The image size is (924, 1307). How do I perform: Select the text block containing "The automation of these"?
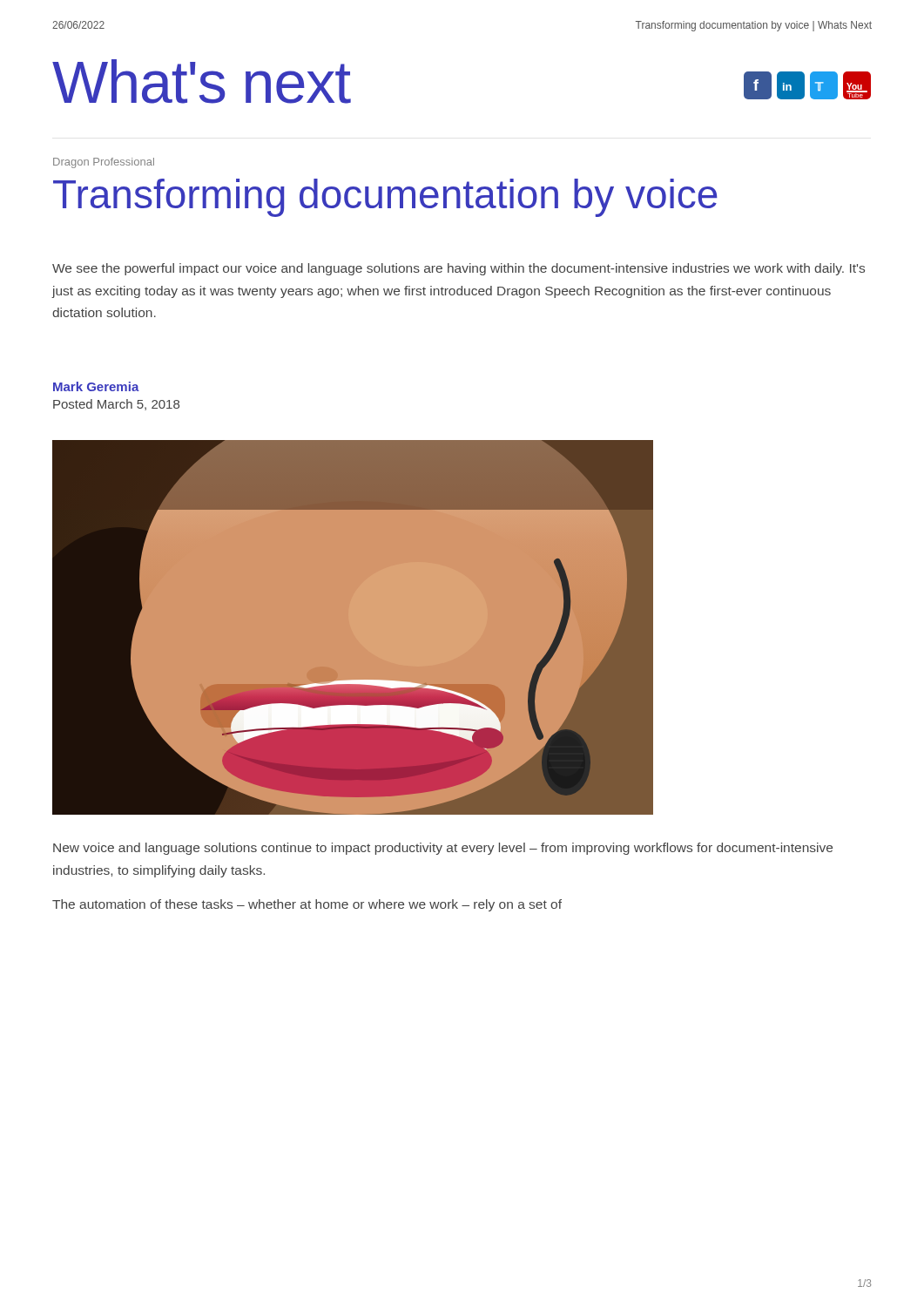coord(307,904)
